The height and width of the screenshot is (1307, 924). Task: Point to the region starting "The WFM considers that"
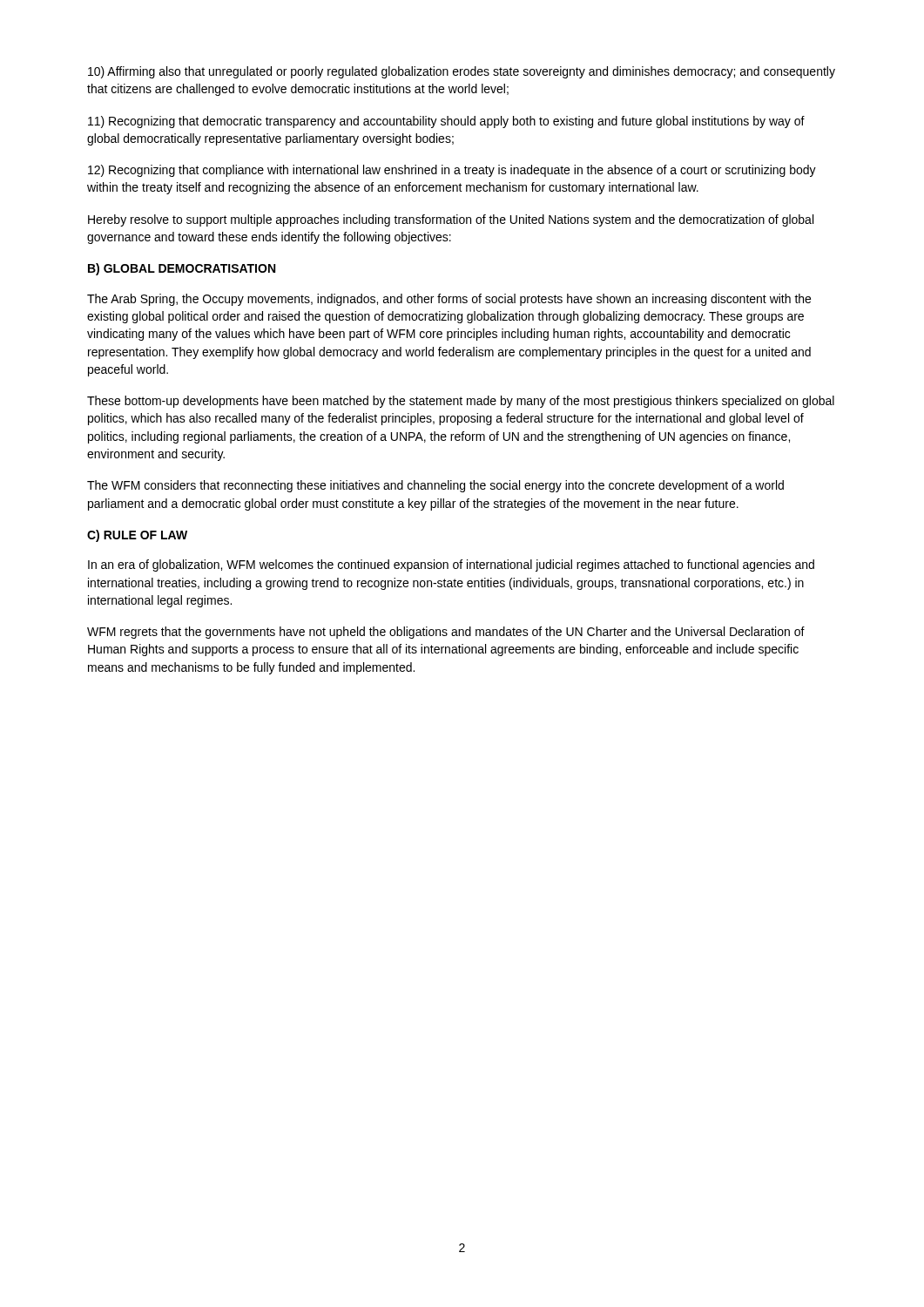pos(436,494)
